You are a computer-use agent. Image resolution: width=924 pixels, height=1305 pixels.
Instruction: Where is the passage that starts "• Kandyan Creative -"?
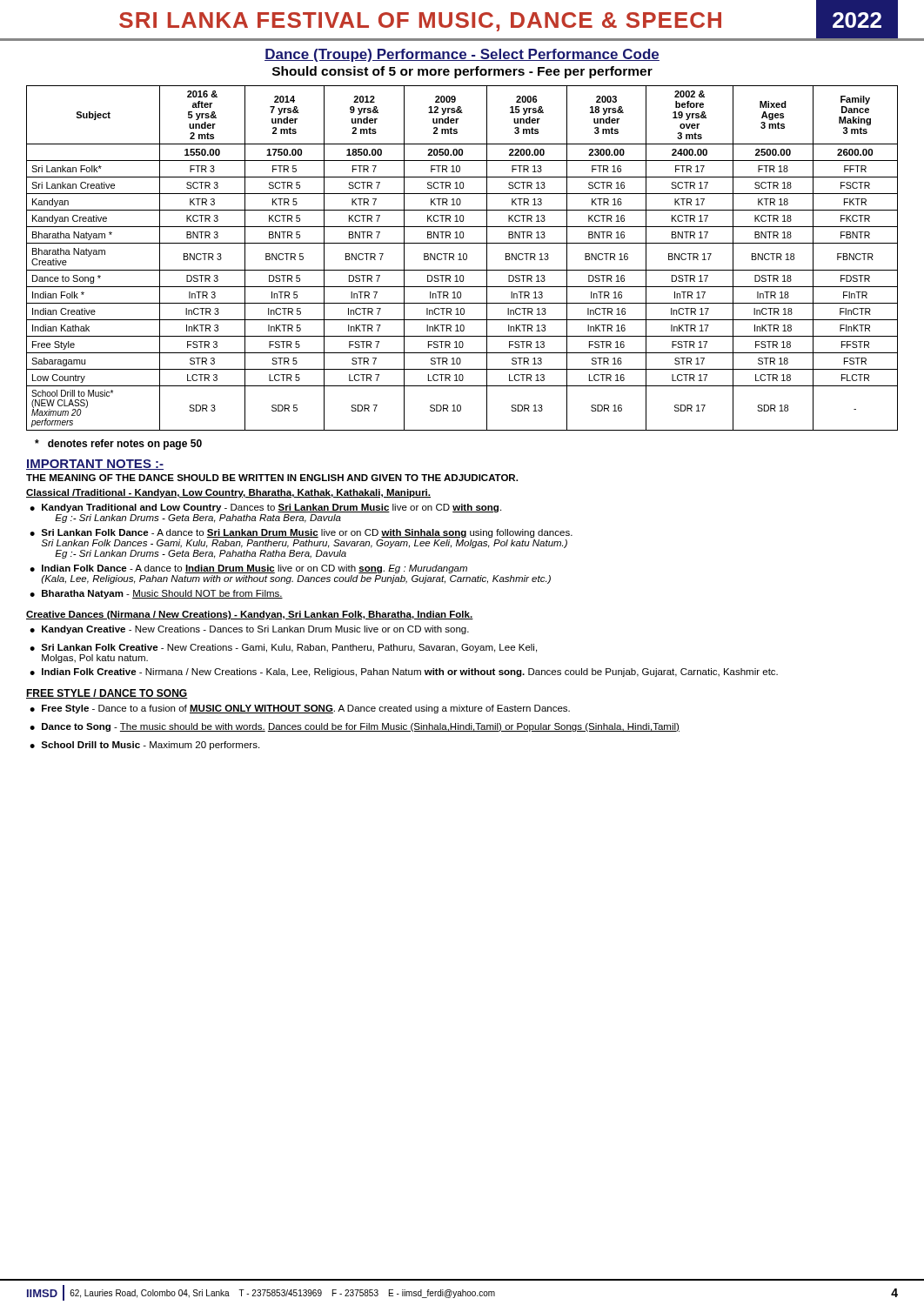click(x=249, y=631)
